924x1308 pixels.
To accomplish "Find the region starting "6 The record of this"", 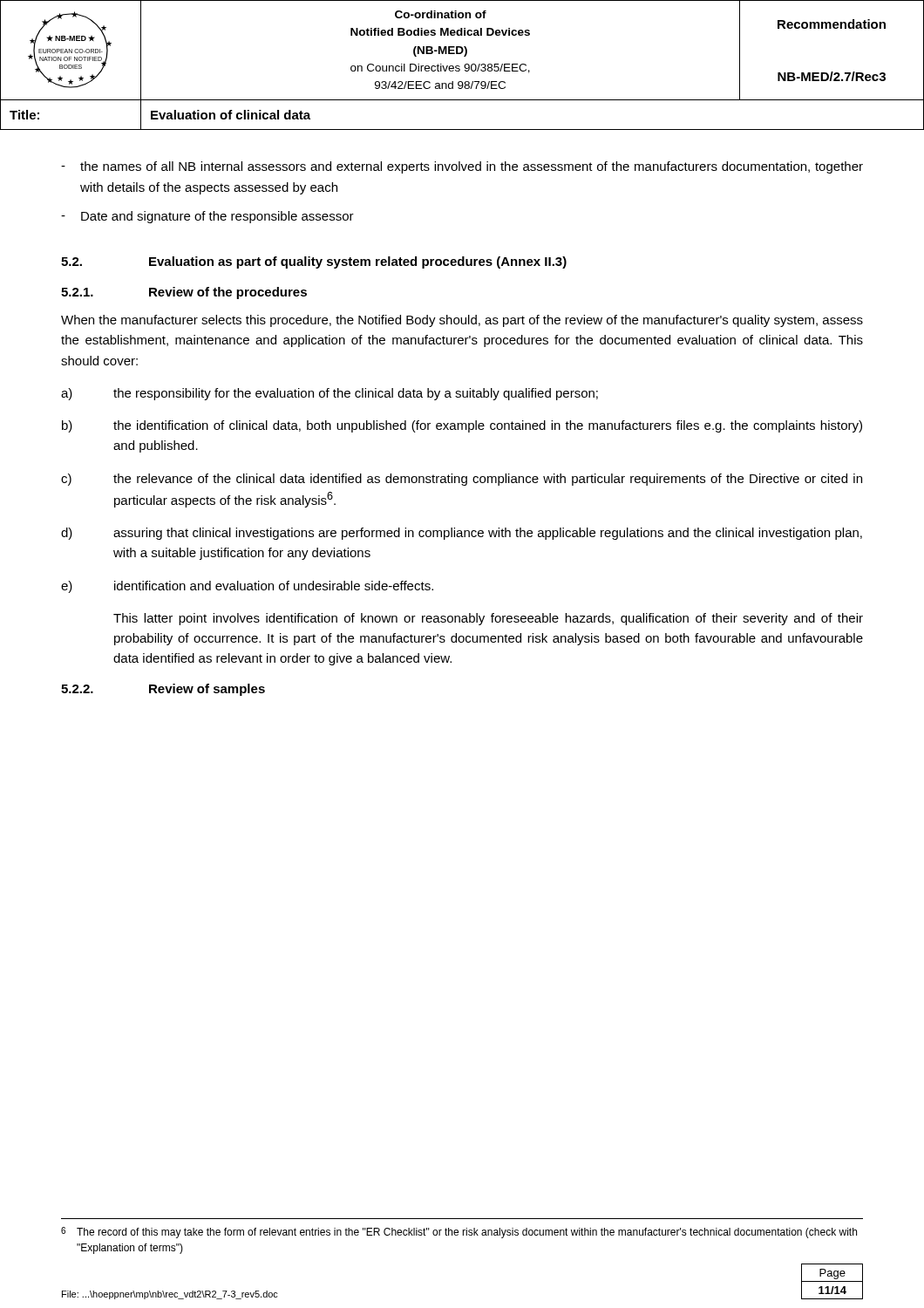I will point(462,1240).
